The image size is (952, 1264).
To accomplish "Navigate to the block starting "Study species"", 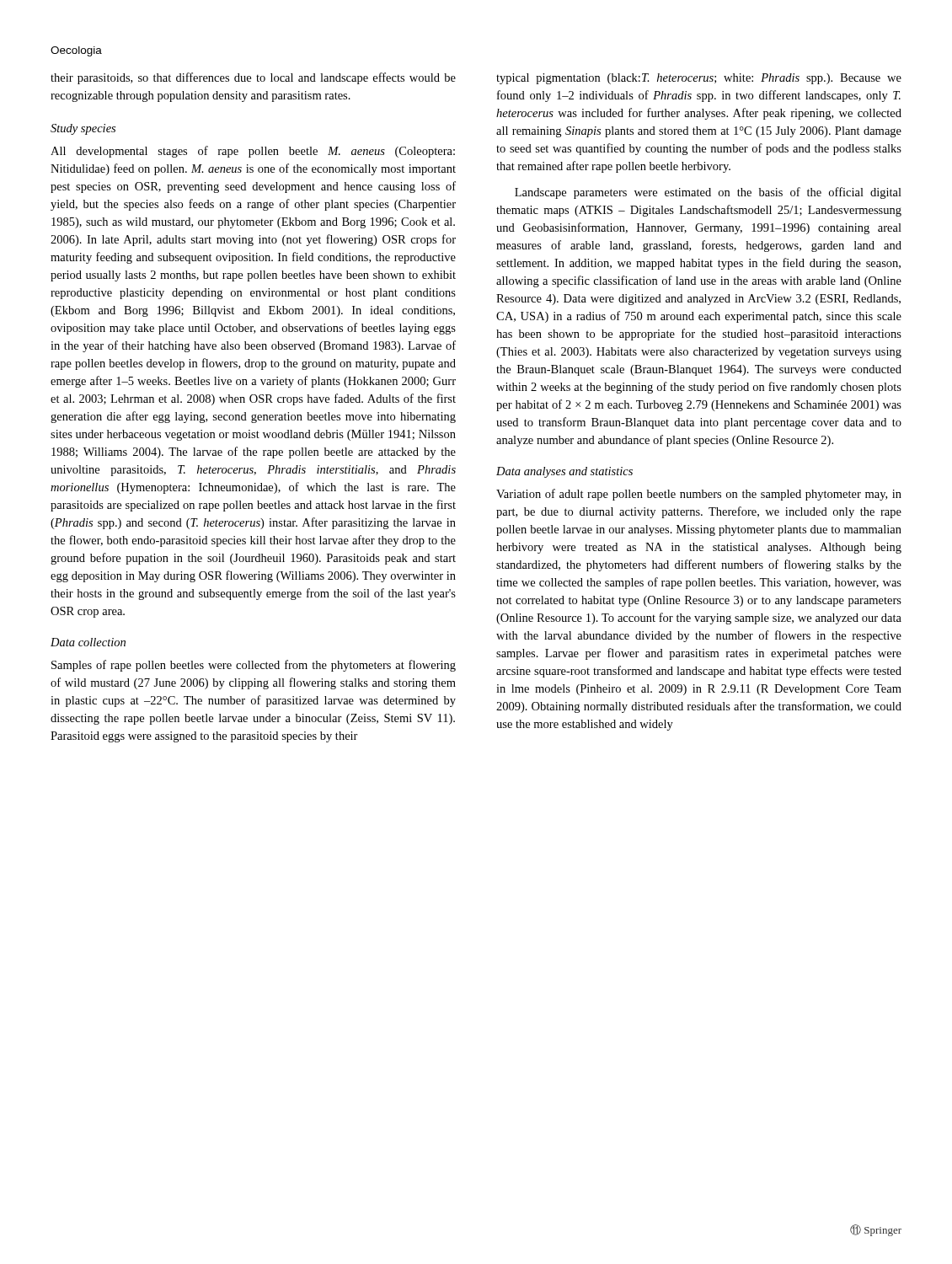I will coord(83,129).
